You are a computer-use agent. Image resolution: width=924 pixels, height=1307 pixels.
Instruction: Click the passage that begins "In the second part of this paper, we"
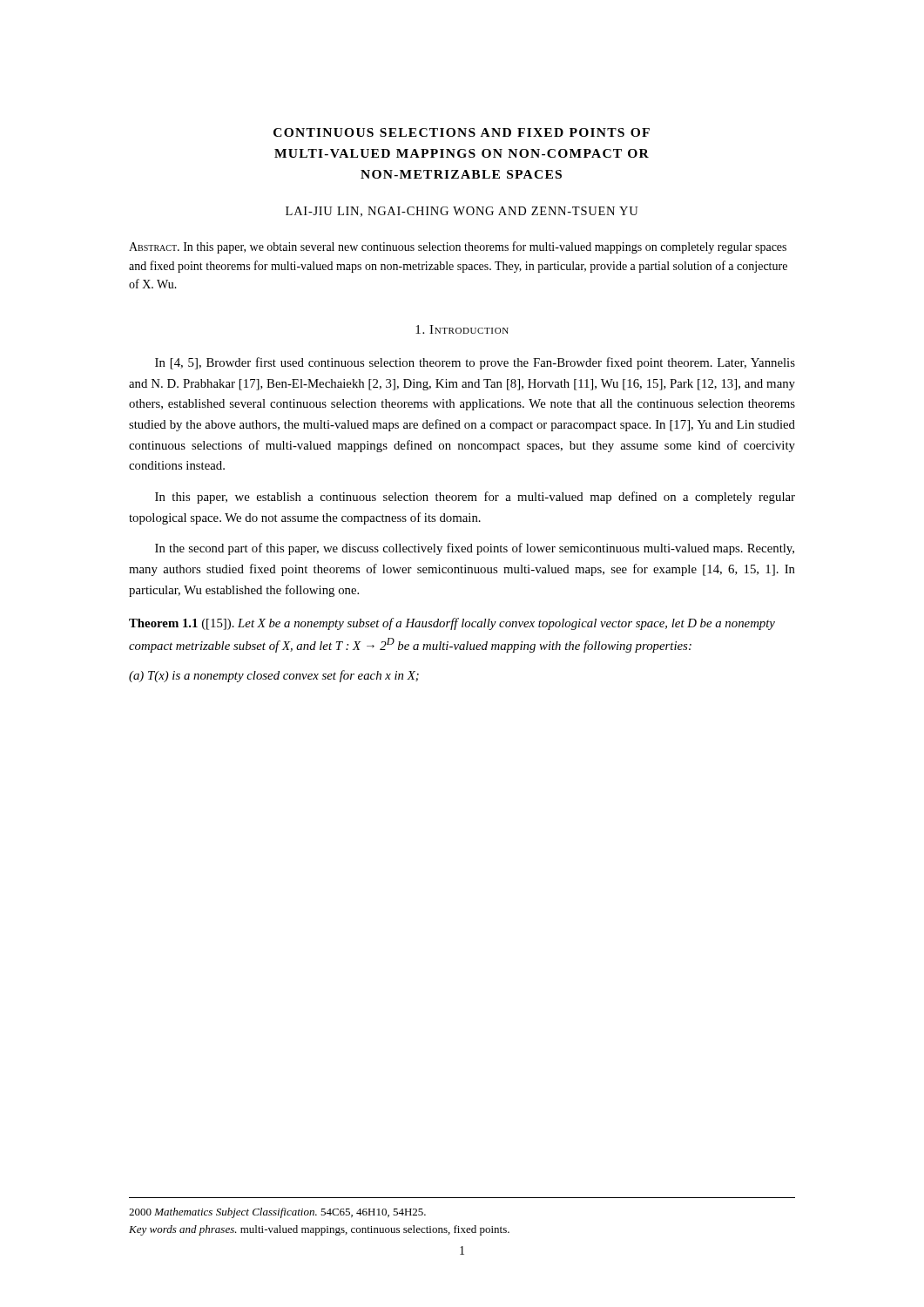462,569
